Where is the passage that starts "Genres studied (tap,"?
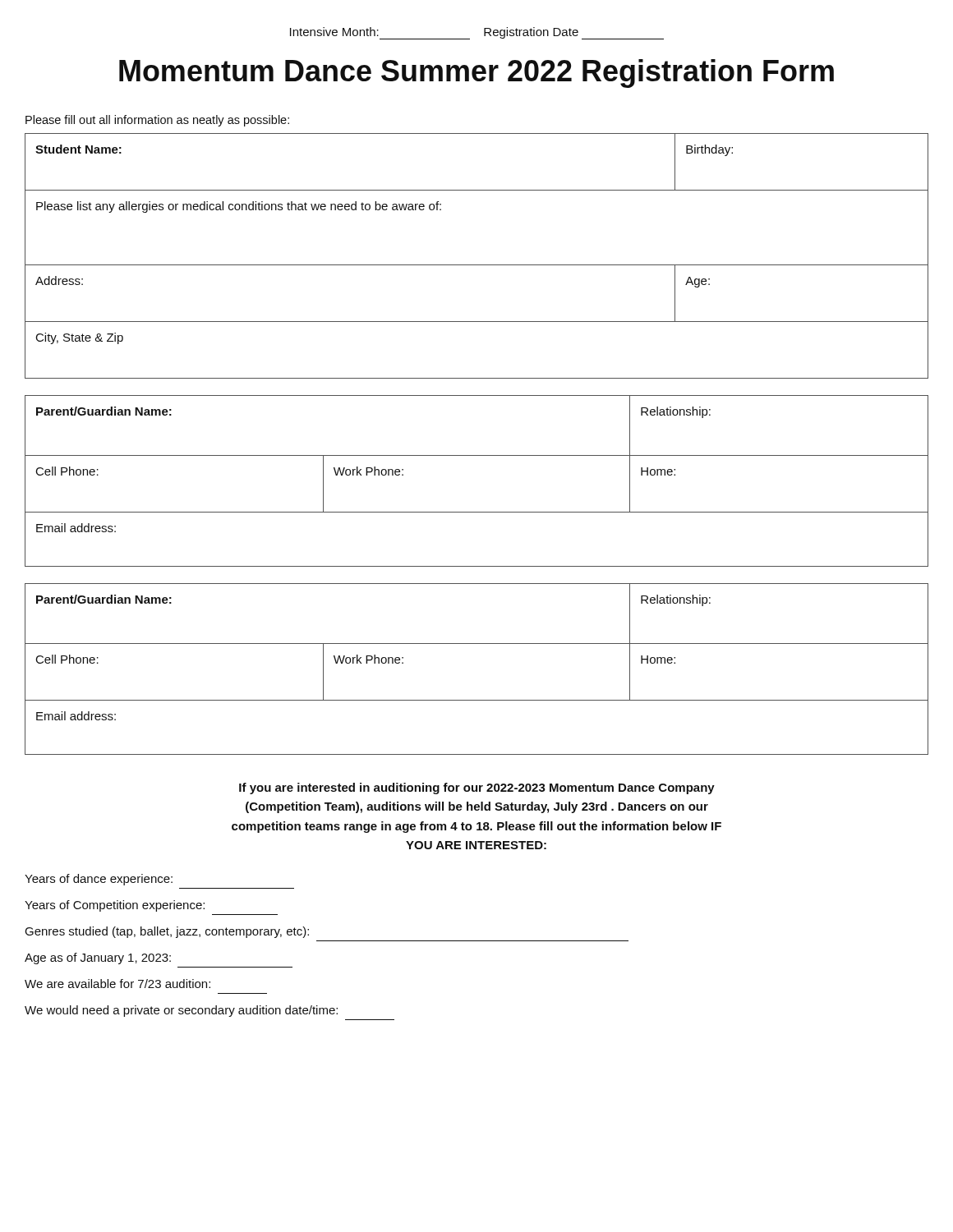 point(326,933)
